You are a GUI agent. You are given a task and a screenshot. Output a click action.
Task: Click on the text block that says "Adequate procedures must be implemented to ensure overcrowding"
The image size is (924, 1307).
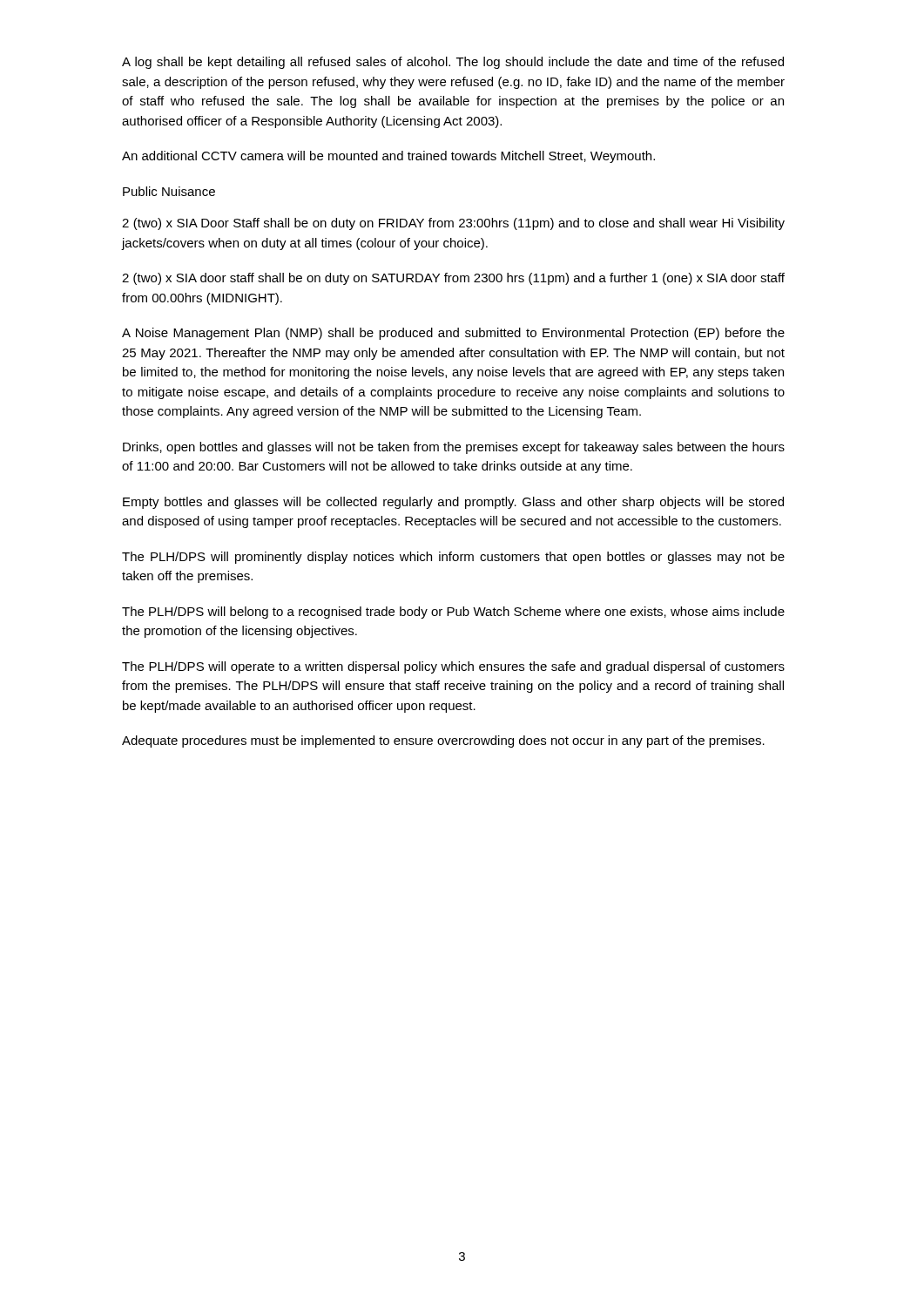(444, 740)
